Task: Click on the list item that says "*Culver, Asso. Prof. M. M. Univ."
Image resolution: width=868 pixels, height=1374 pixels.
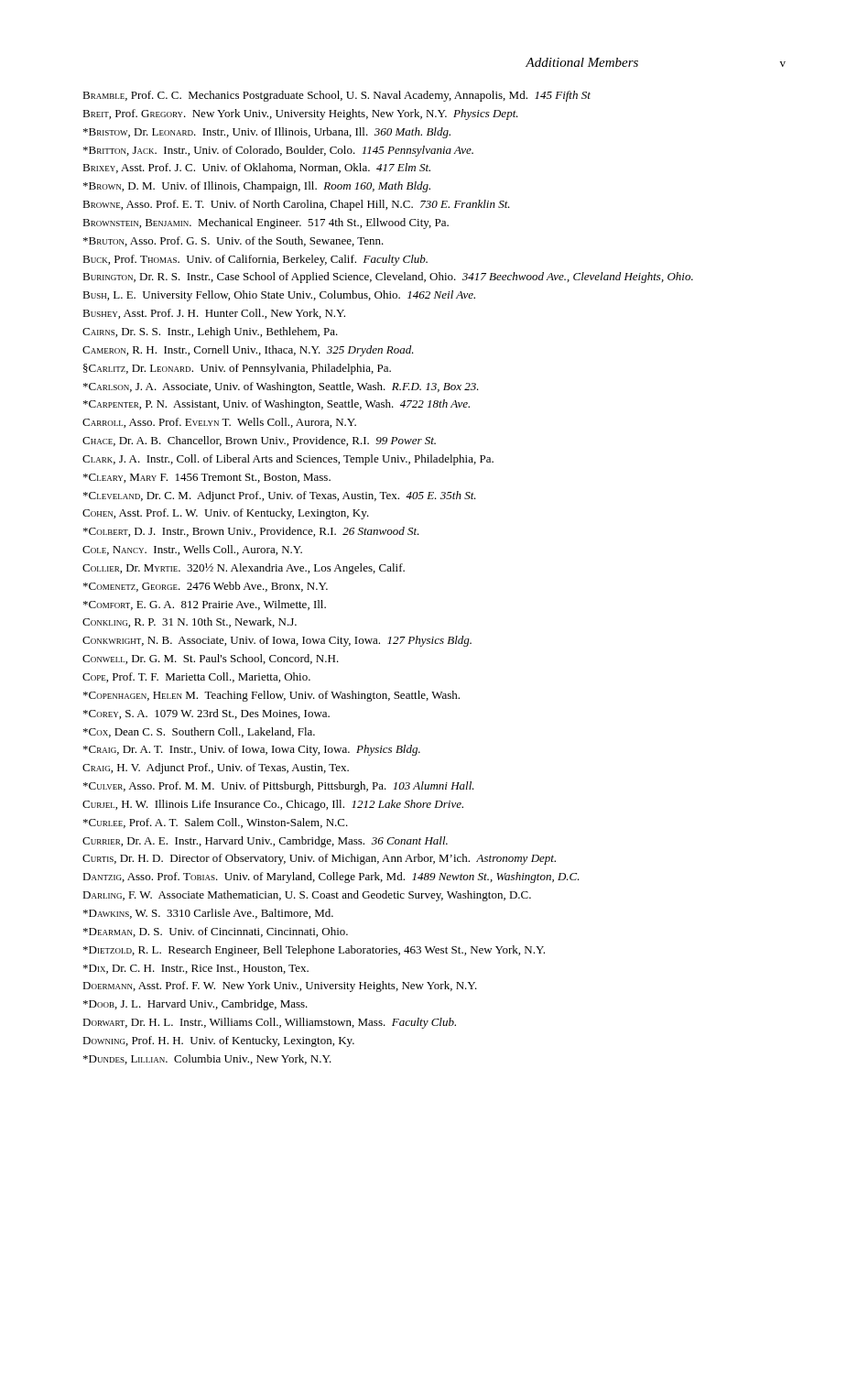Action: pyautogui.click(x=434, y=786)
